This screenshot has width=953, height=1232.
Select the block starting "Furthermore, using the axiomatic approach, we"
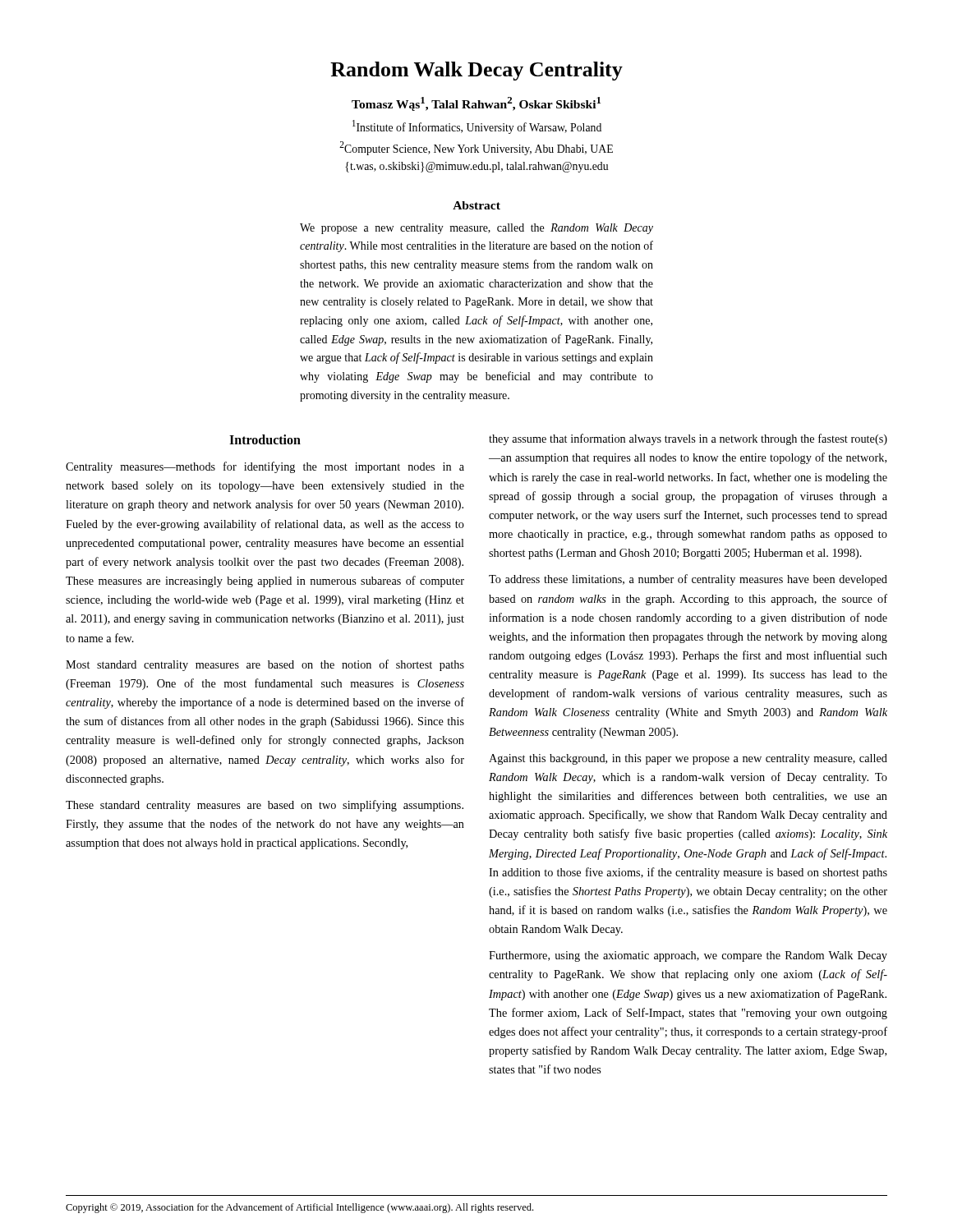coord(688,1013)
